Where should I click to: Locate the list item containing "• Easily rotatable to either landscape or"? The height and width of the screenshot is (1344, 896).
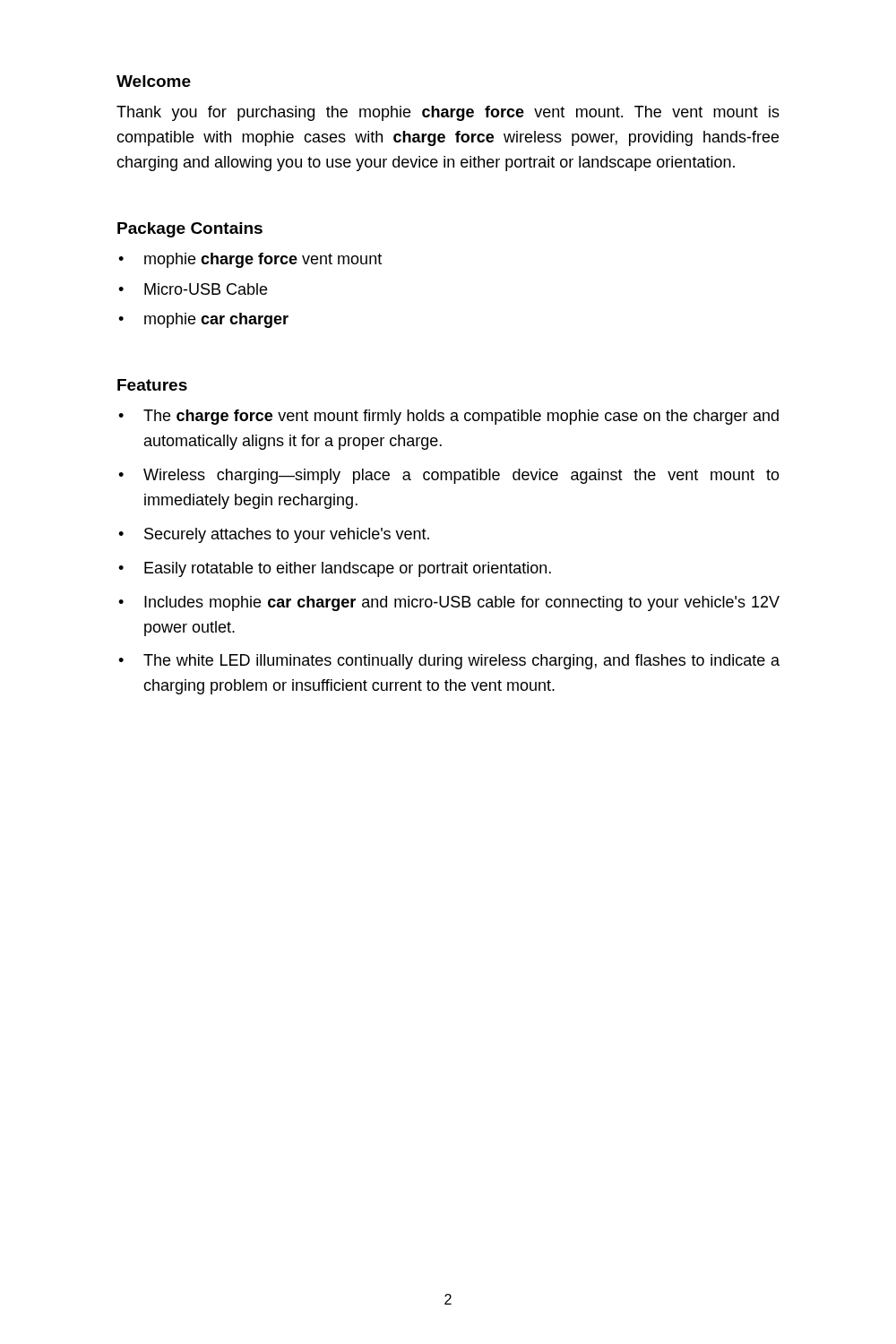[x=448, y=569]
